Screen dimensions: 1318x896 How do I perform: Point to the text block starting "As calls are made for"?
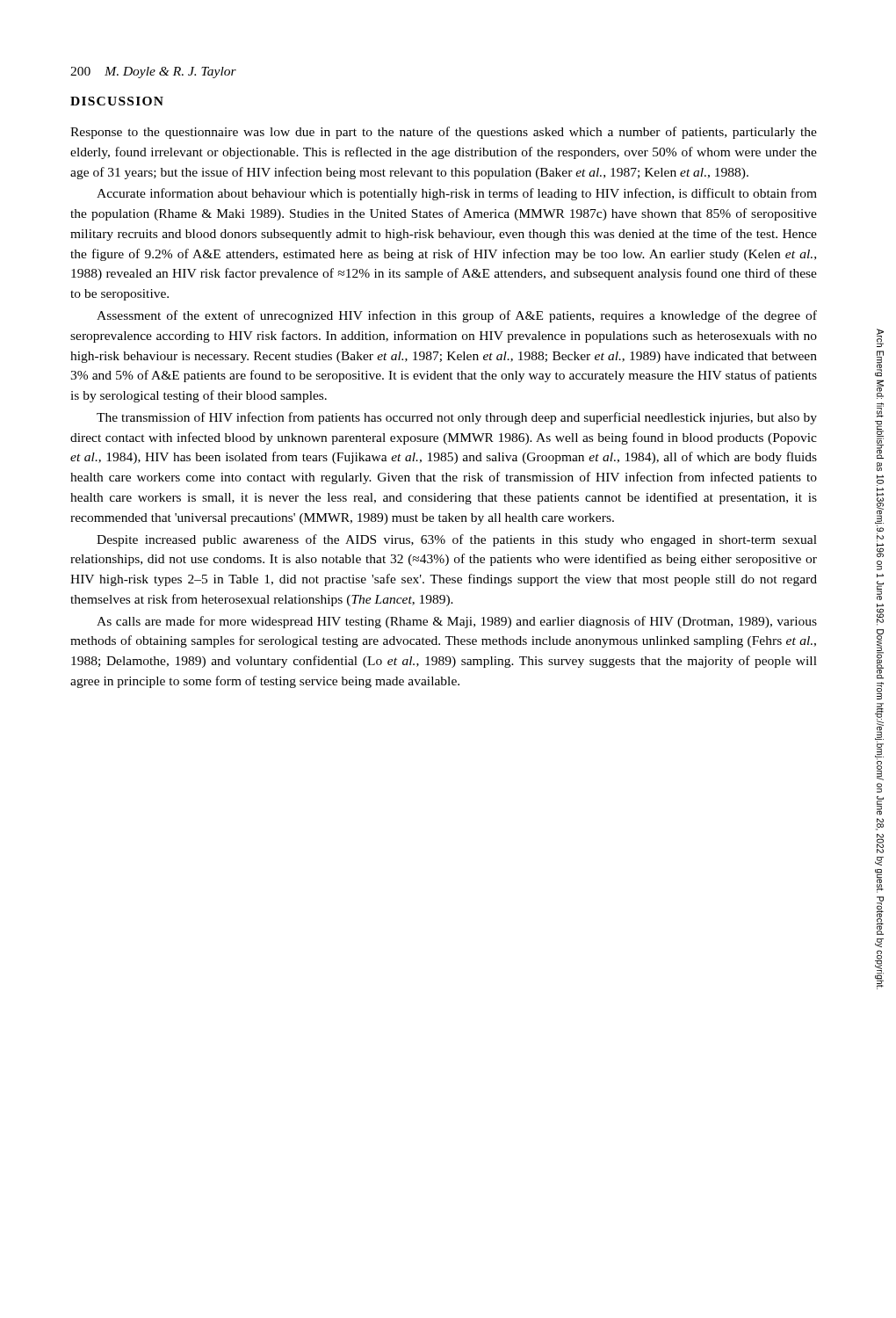point(444,651)
